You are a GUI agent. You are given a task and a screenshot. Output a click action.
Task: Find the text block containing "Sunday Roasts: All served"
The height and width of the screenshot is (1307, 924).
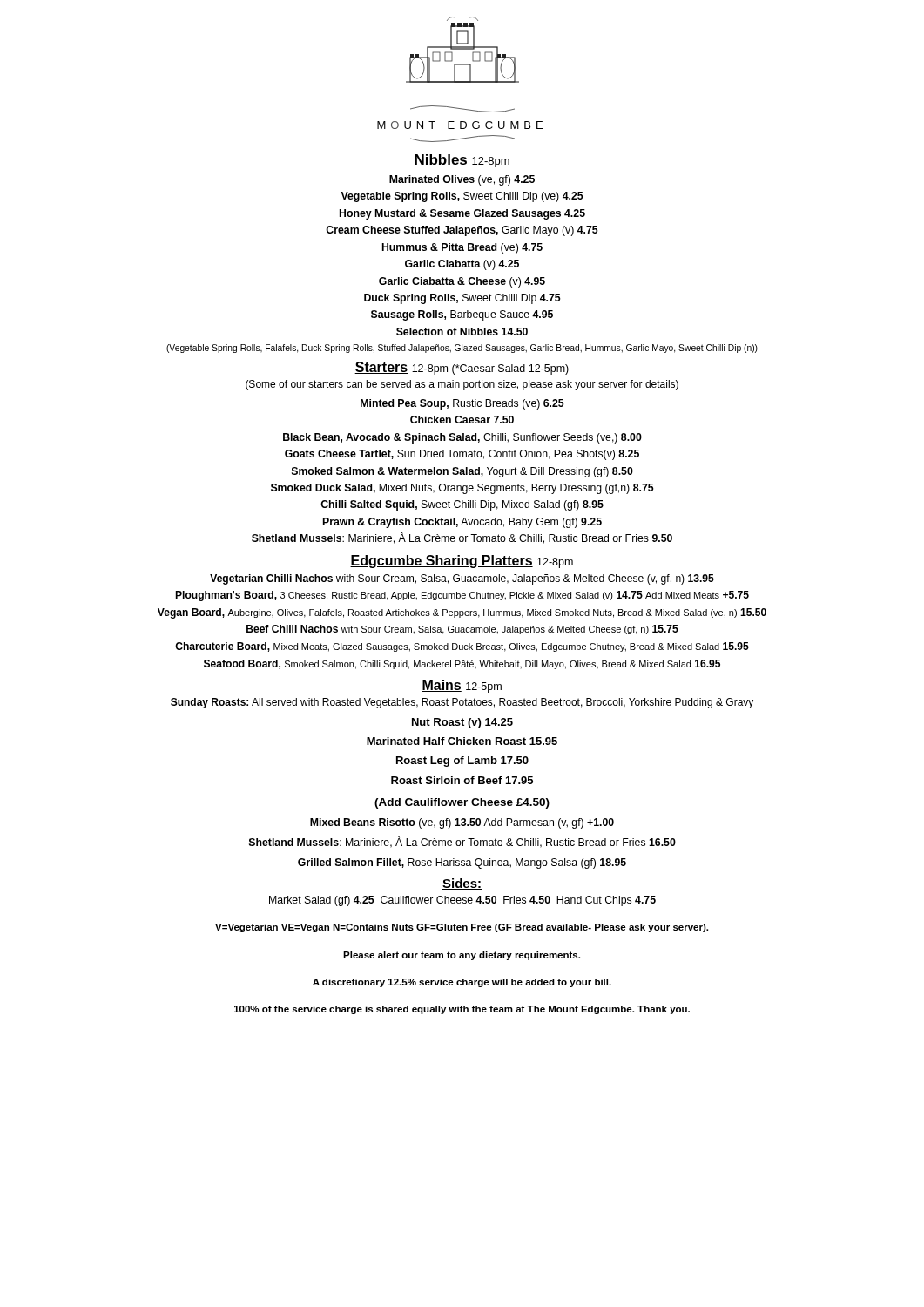(462, 702)
